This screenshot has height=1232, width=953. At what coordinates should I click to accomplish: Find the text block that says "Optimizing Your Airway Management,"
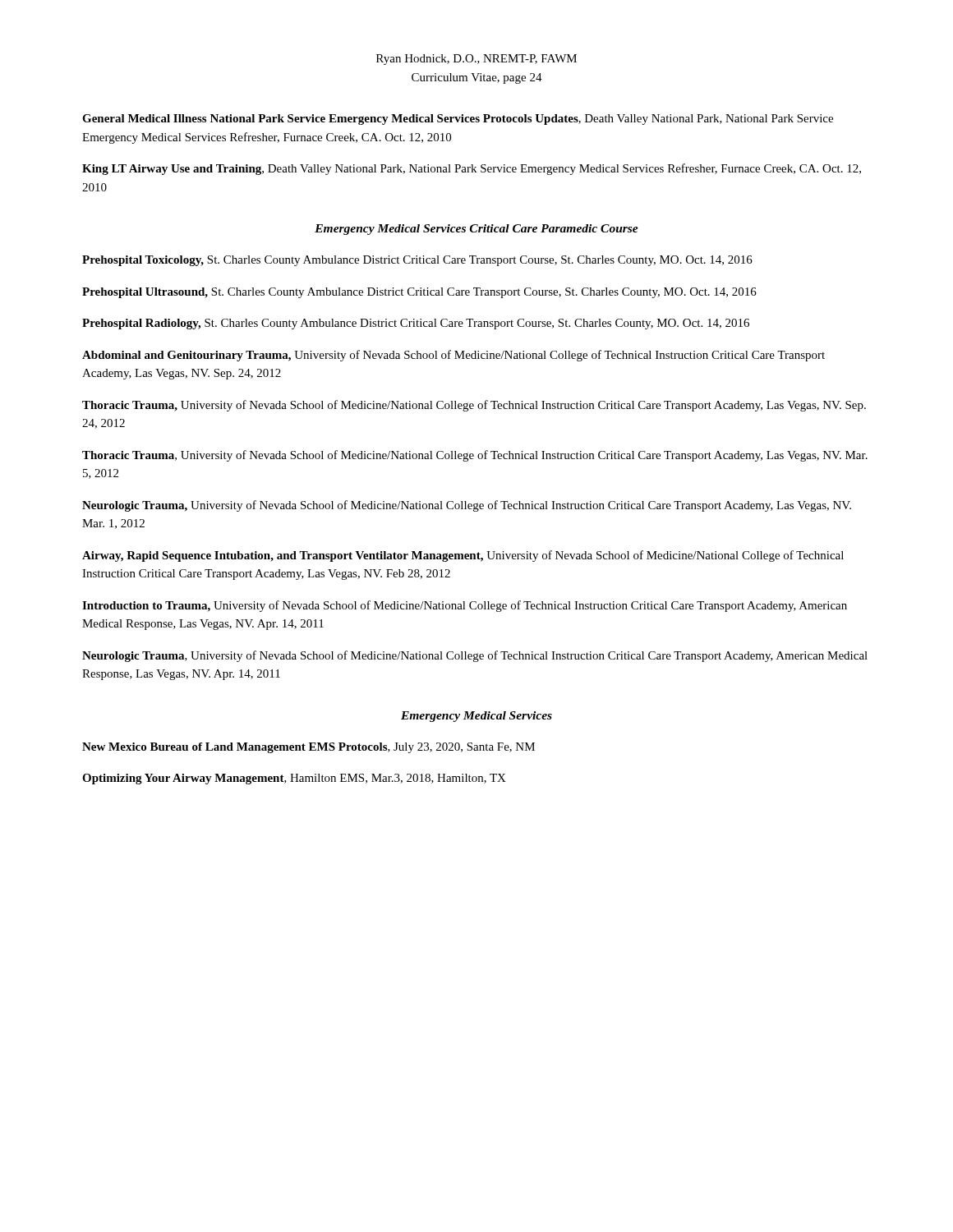pyautogui.click(x=294, y=778)
